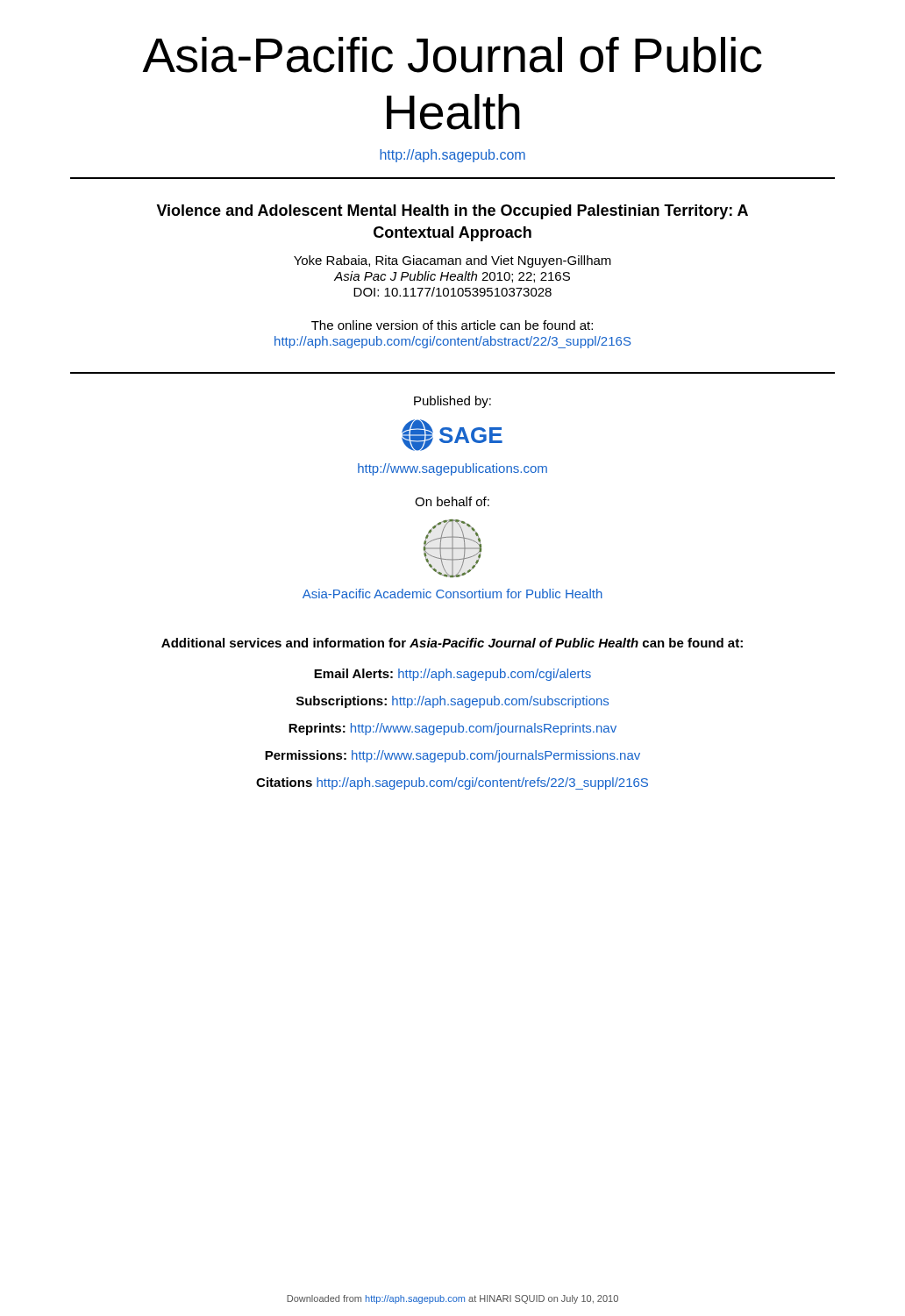Point to the block beginning "Yoke Rabaia, Rita"
This screenshot has height=1316, width=905.
(x=452, y=276)
